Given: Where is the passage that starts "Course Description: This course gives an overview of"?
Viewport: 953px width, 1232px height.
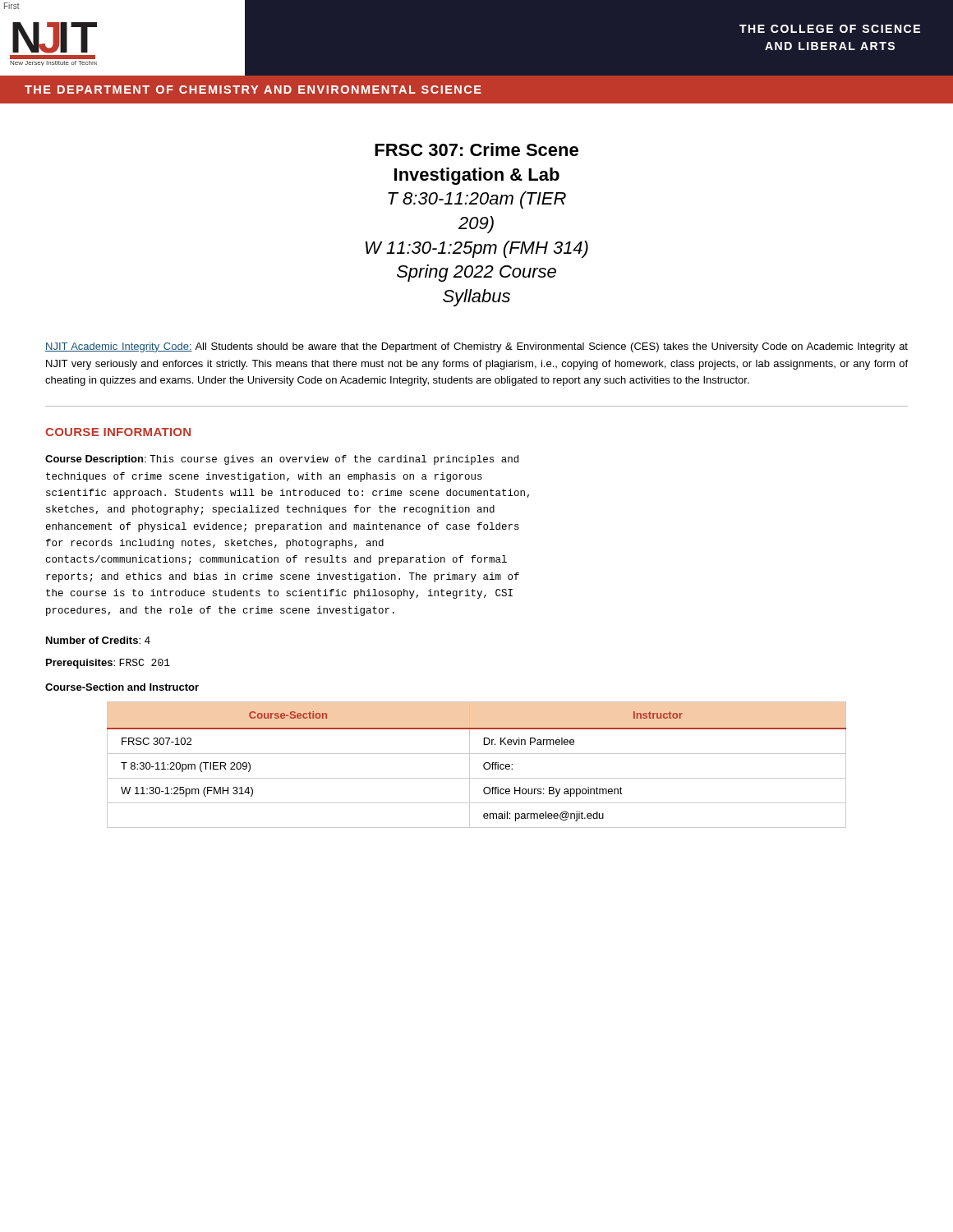Looking at the screenshot, I should pyautogui.click(x=289, y=535).
